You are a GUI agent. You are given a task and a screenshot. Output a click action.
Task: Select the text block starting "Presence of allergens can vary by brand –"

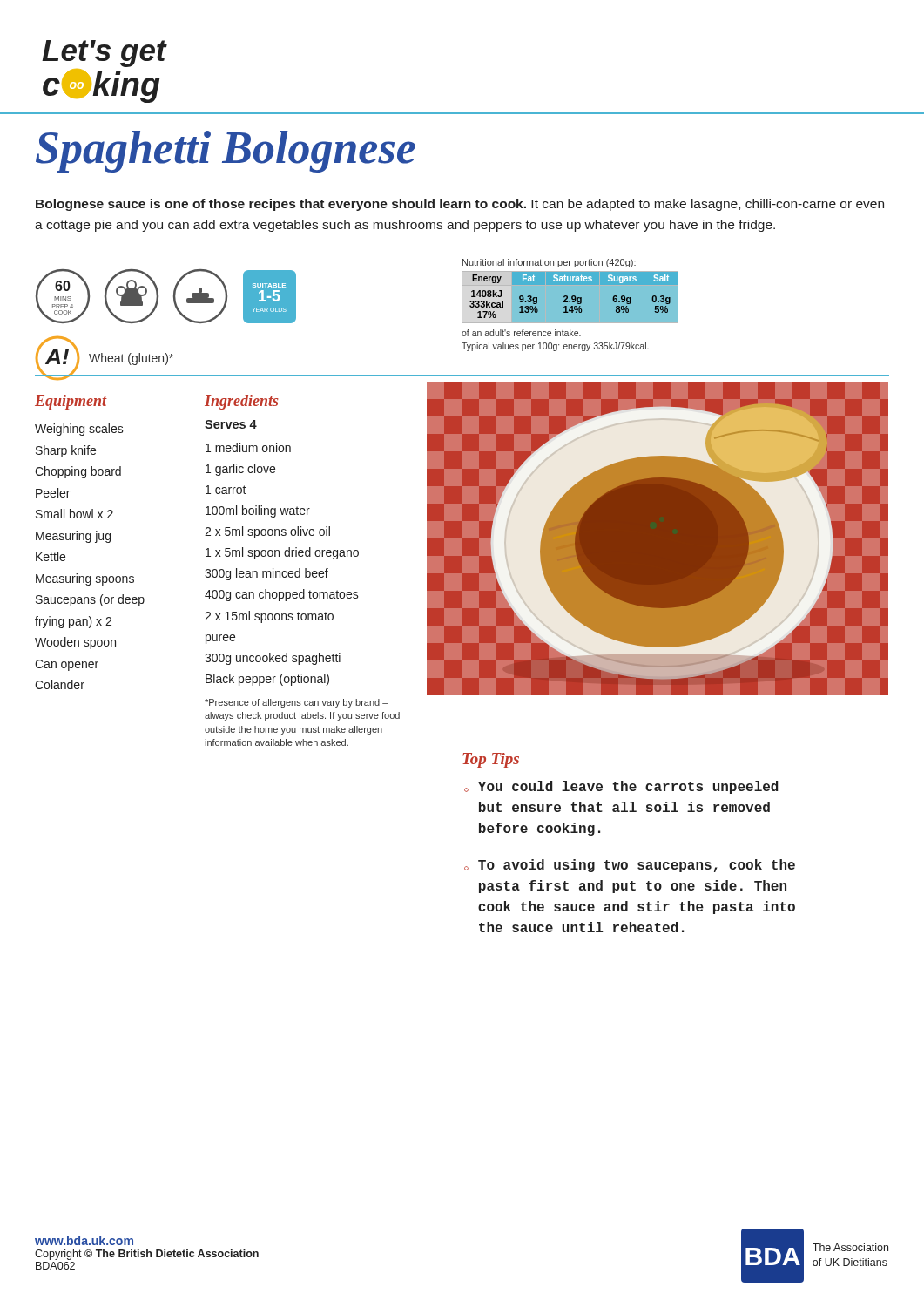pyautogui.click(x=302, y=722)
